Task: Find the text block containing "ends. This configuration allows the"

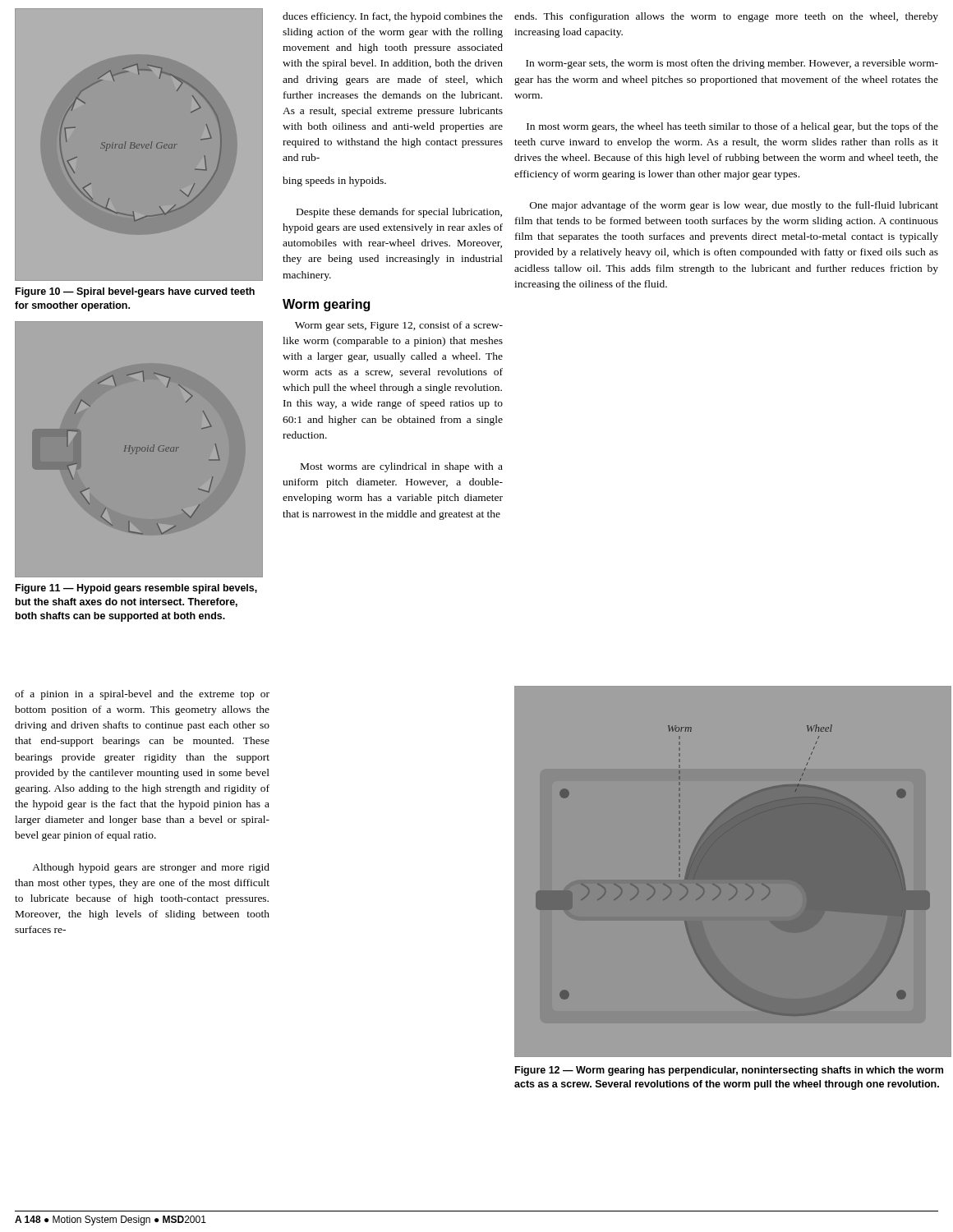Action: click(x=726, y=150)
